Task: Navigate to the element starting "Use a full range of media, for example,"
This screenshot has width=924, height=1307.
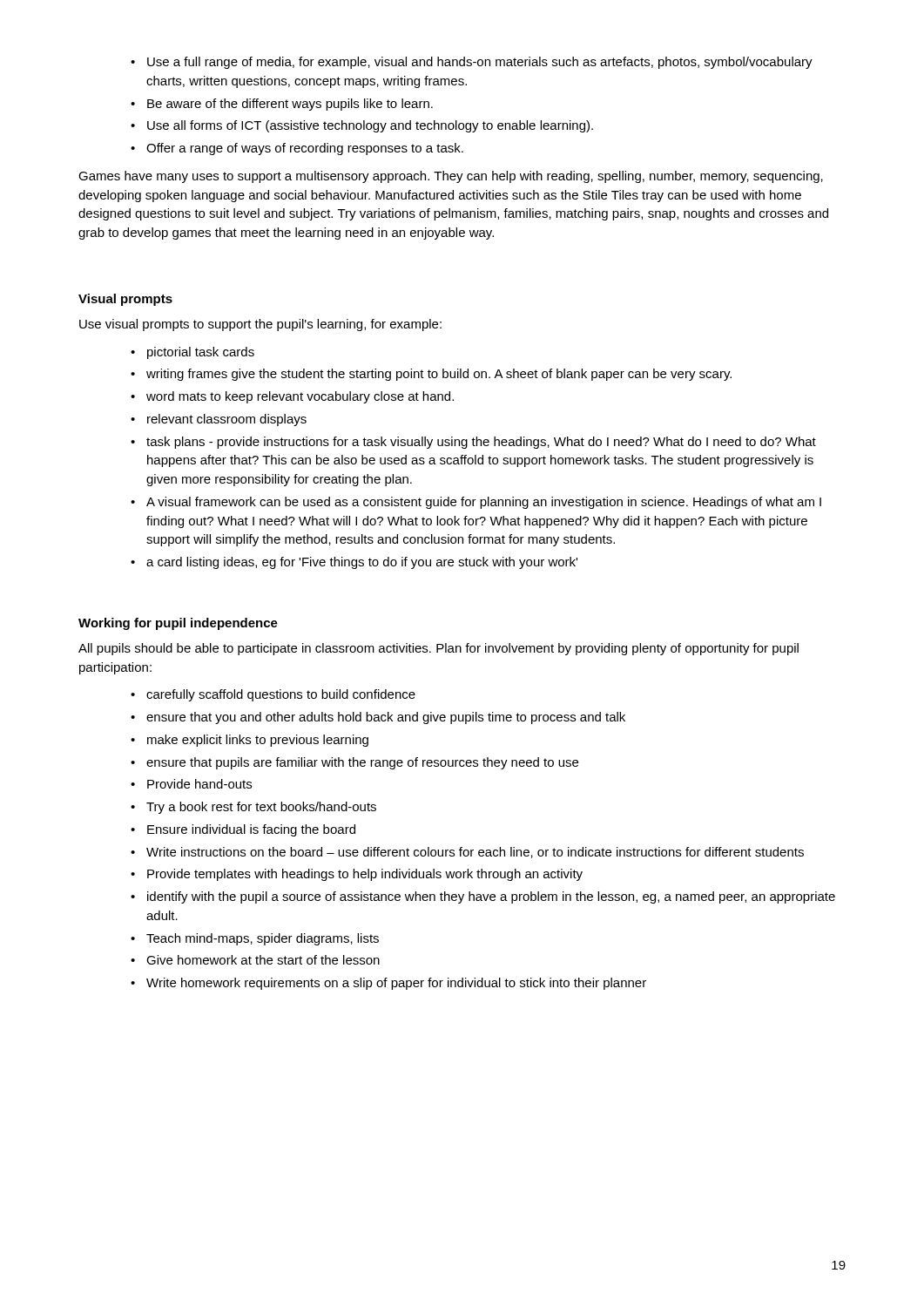Action: click(479, 71)
